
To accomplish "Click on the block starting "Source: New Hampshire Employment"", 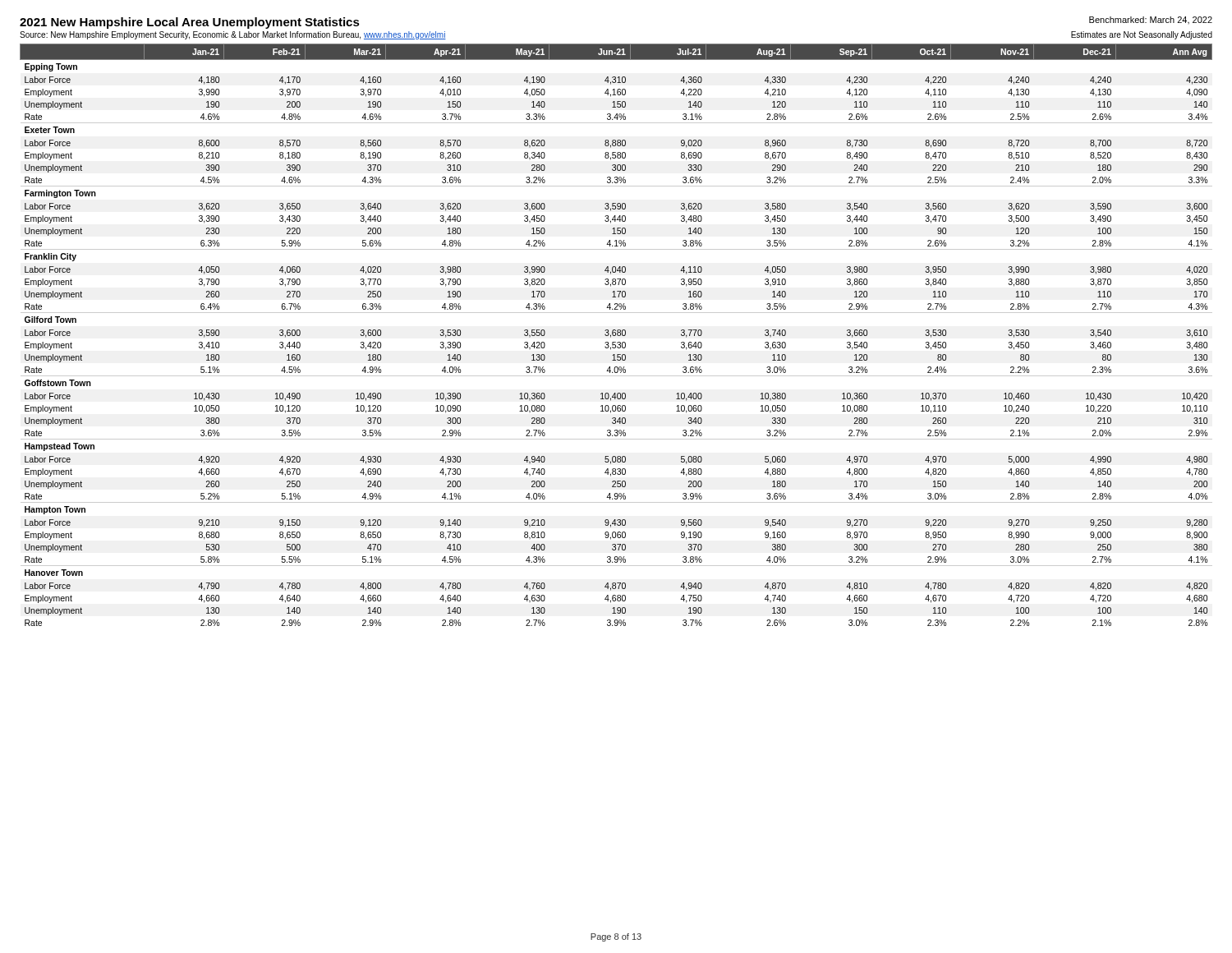I will 616,35.
